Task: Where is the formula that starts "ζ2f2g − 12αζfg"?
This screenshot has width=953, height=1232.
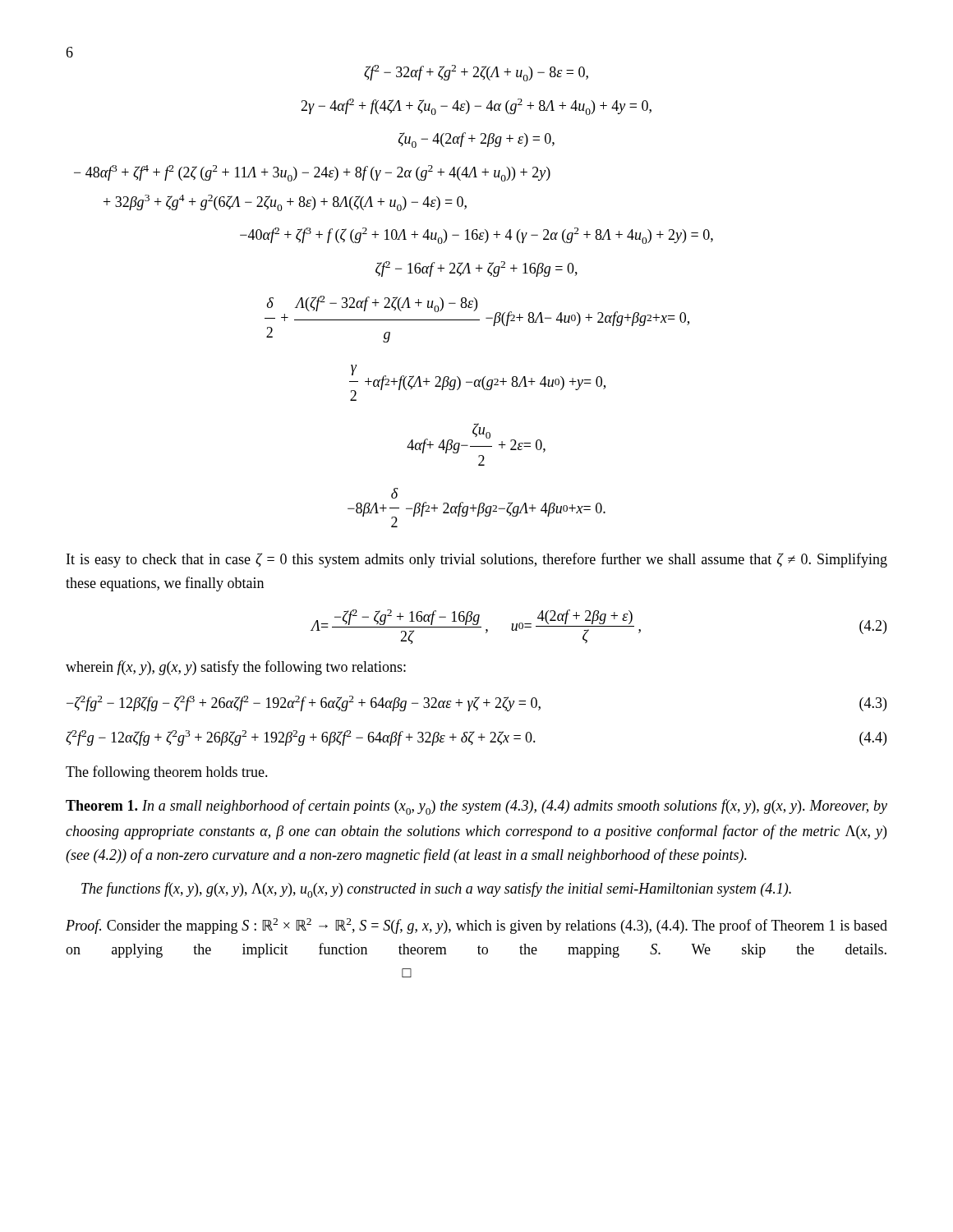Action: click(476, 737)
